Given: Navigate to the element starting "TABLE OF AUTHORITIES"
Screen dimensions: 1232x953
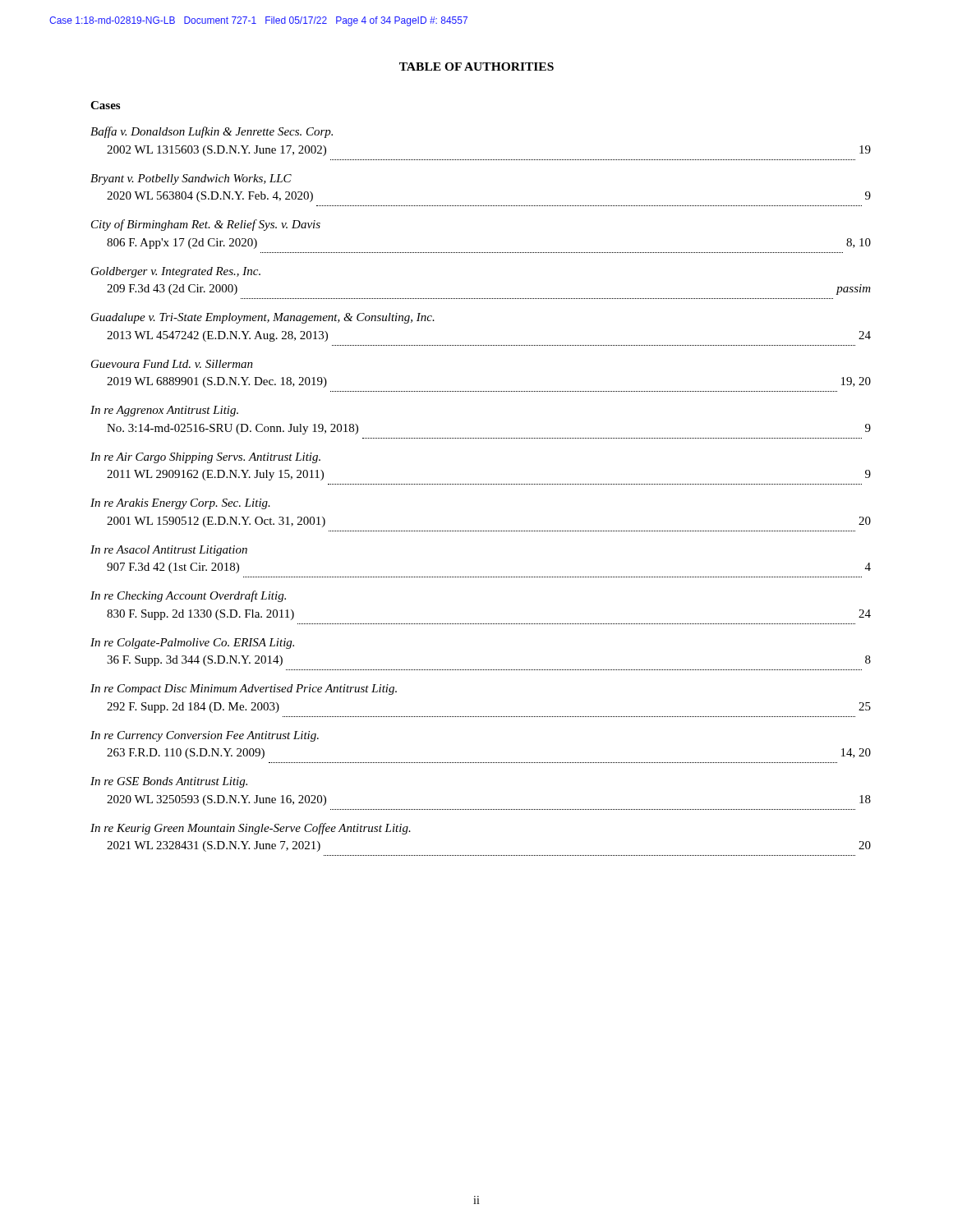Looking at the screenshot, I should pos(476,66).
